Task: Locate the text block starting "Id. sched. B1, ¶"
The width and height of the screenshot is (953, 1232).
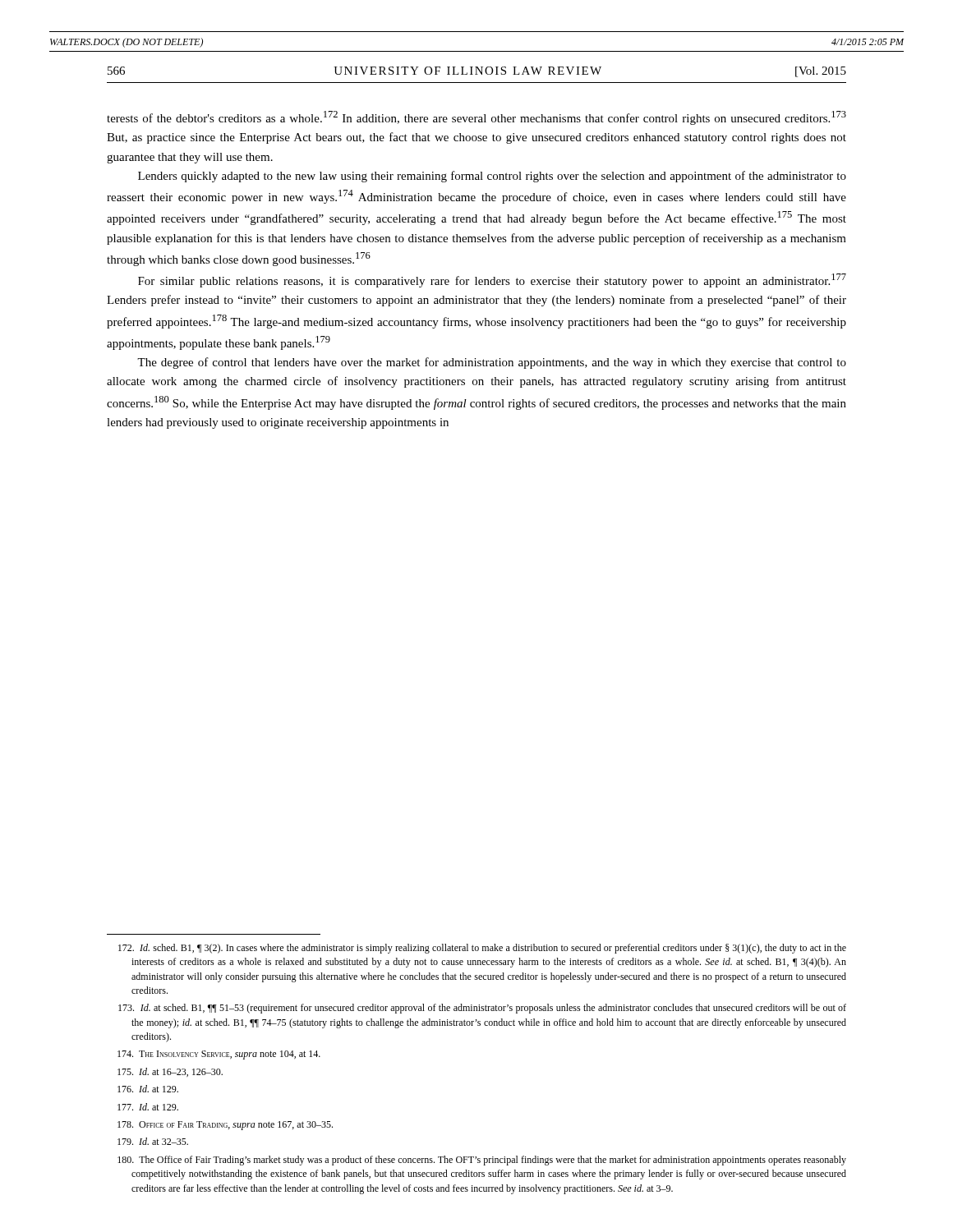Action: coord(476,969)
